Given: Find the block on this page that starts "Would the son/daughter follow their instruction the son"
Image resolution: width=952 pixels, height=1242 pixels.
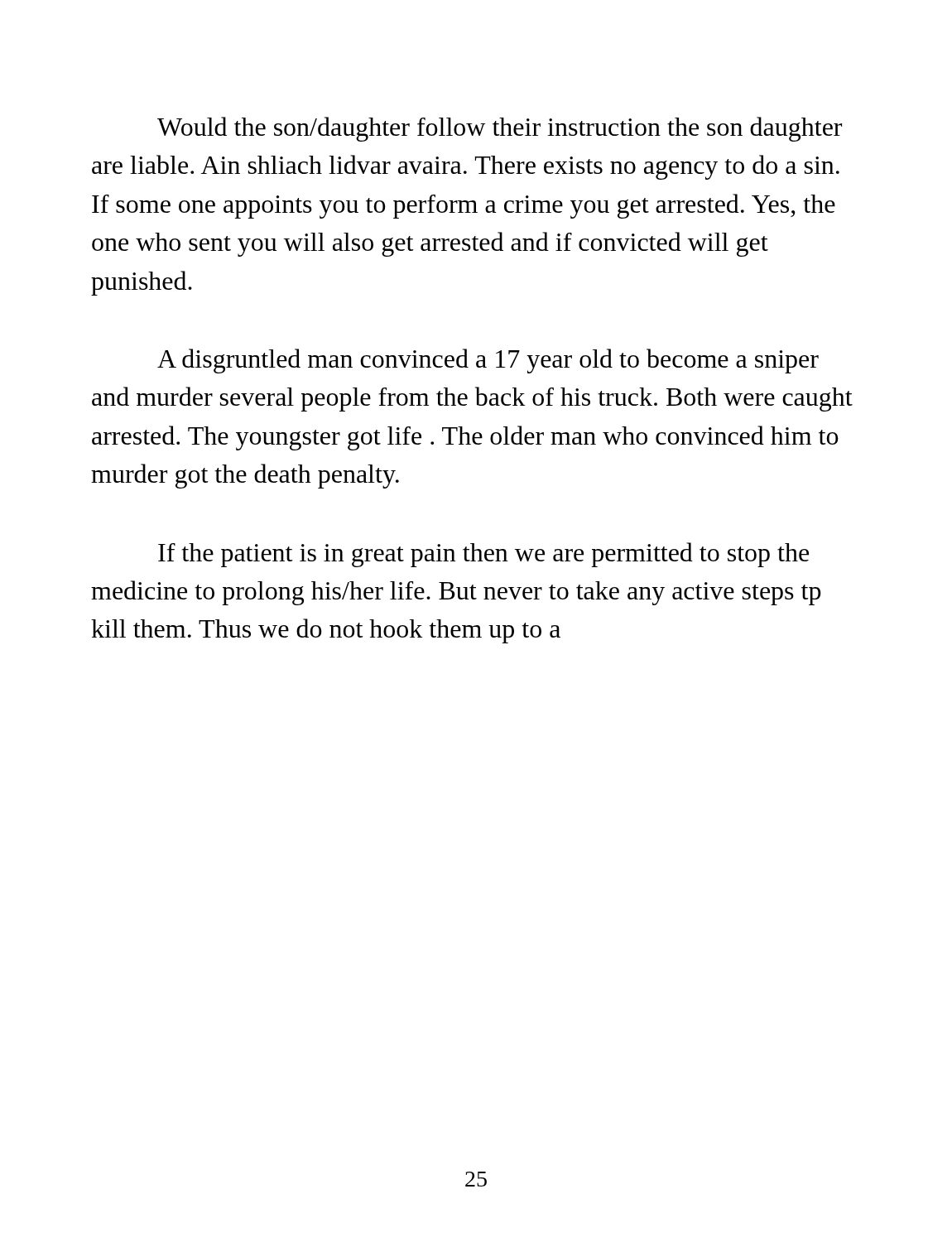Looking at the screenshot, I should [x=467, y=204].
